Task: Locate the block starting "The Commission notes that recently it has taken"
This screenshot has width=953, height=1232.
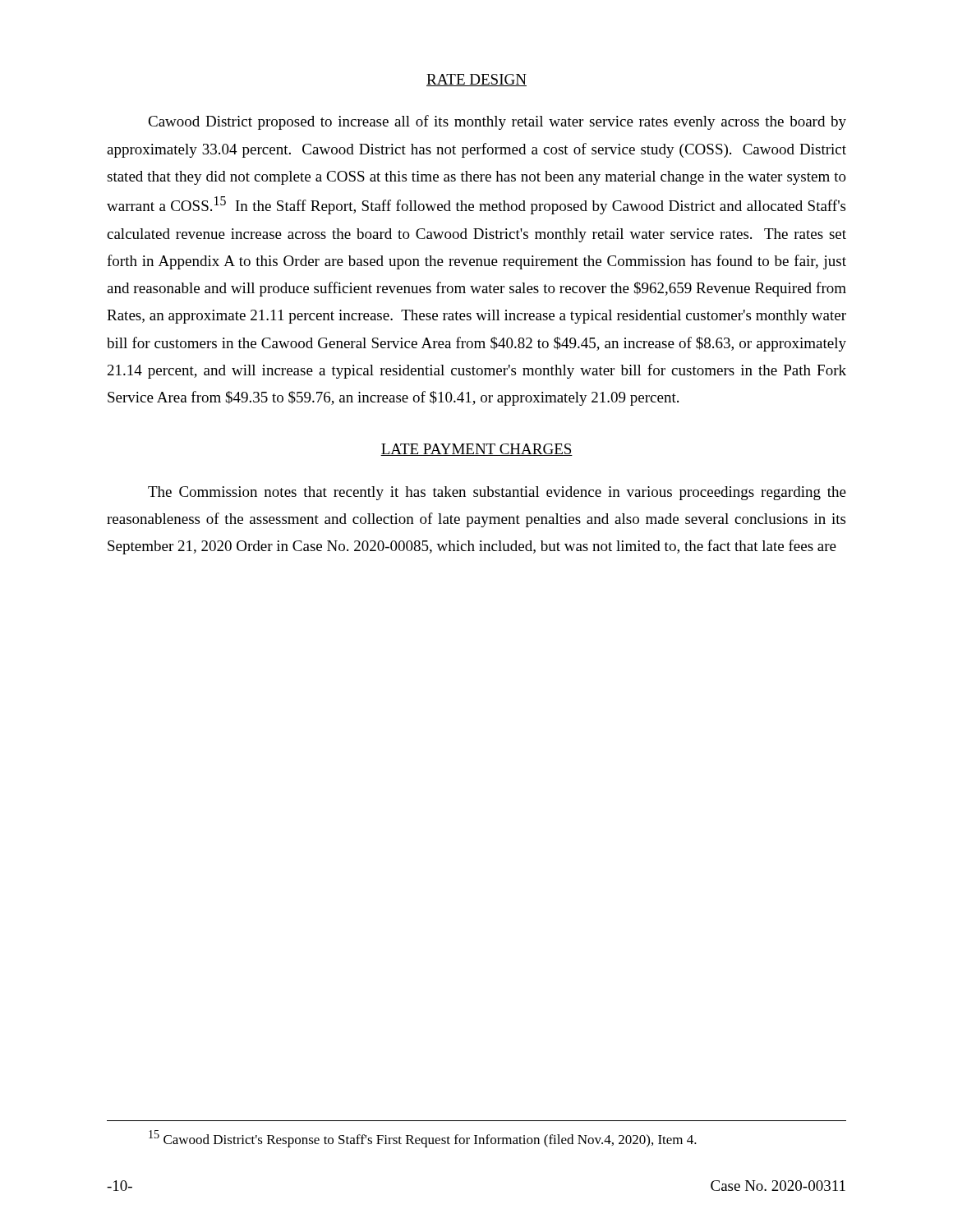Action: coord(476,519)
